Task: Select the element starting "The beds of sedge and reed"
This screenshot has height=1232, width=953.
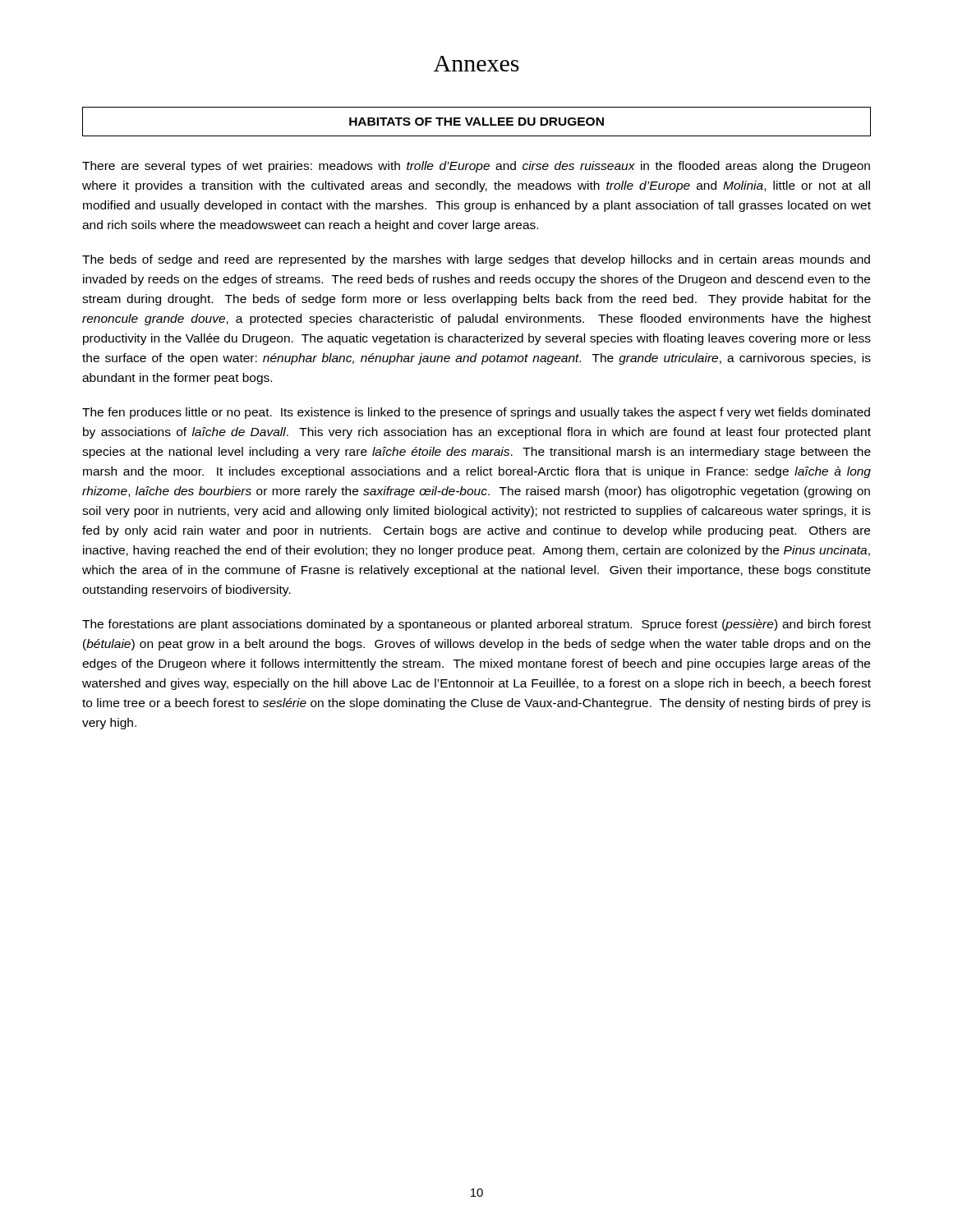Action: pyautogui.click(x=476, y=318)
